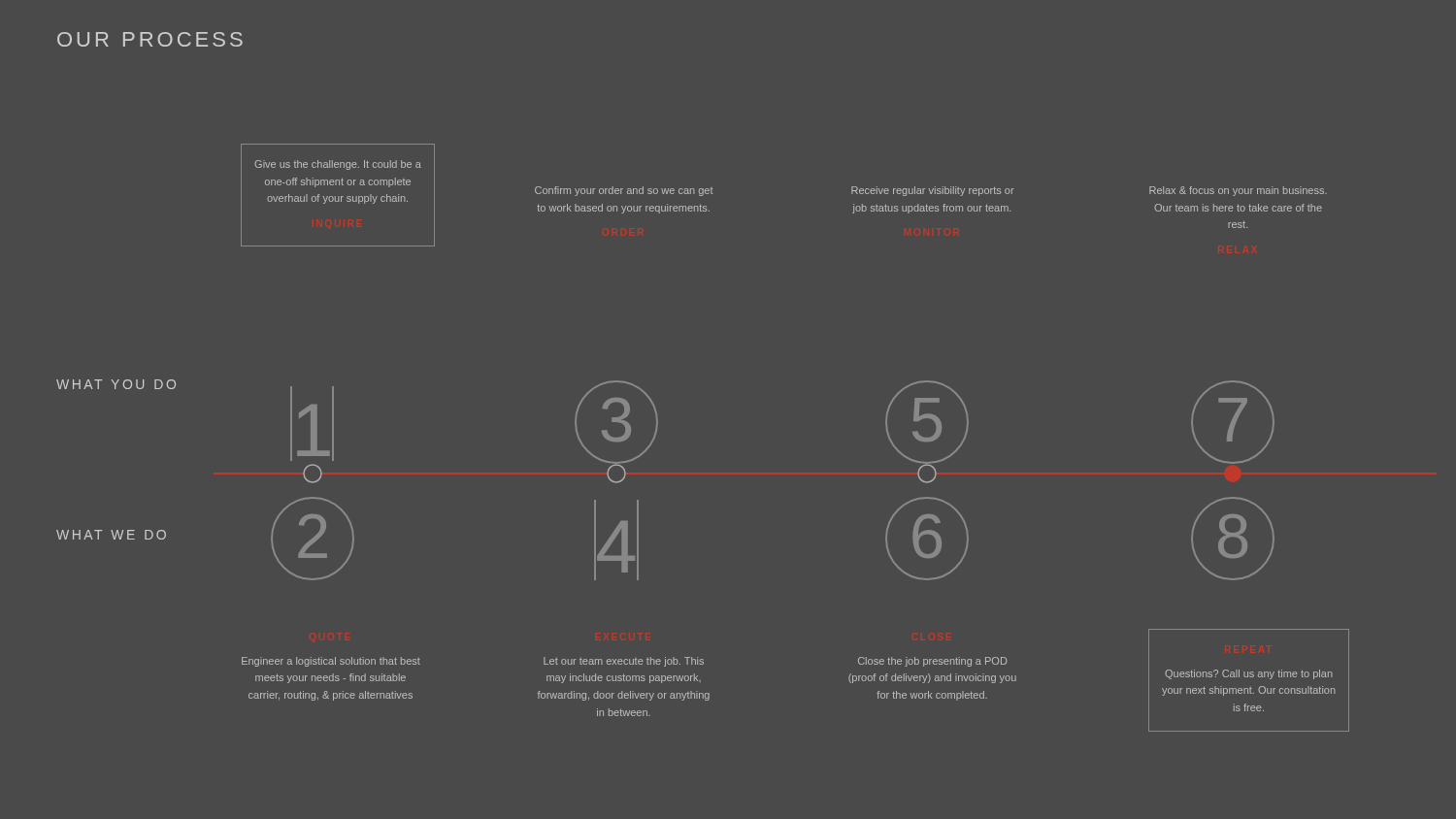Find the infographic

[825, 461]
